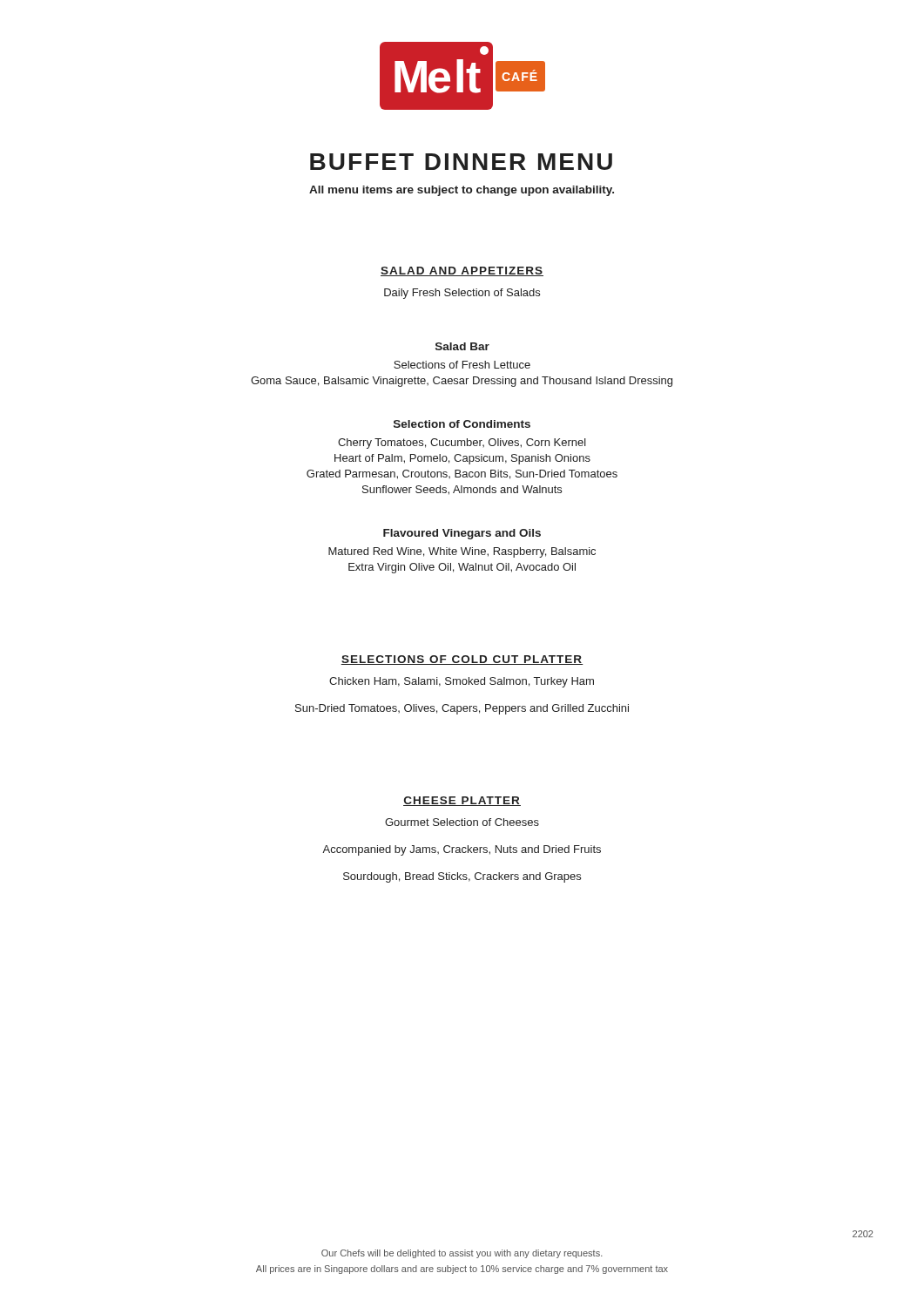Click on the text block starting "Selections of Fresh Lettuce"
This screenshot has width=924, height=1307.
462,365
